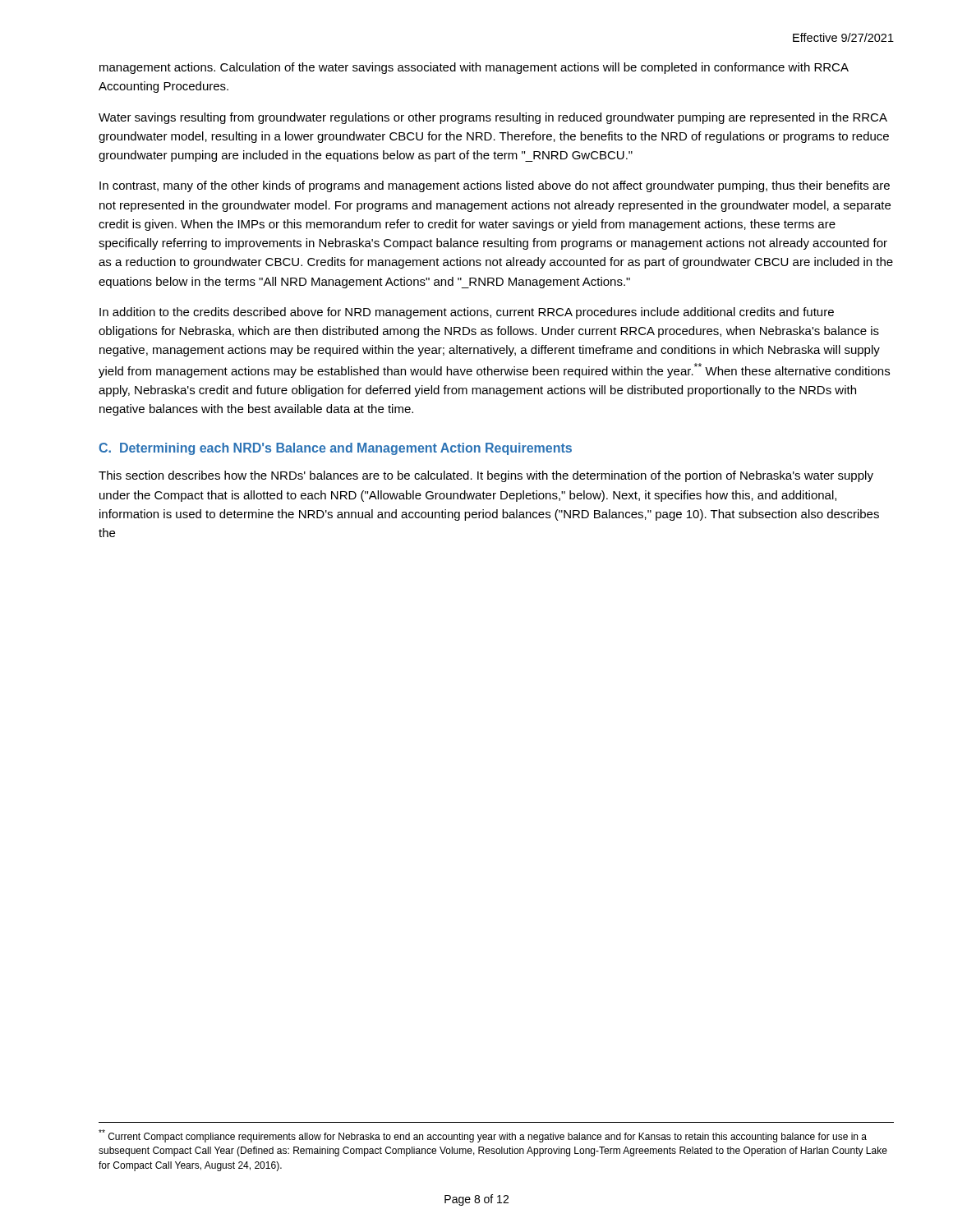
Task: Click the passage that begins "This section describes how"
Action: pyautogui.click(x=489, y=504)
